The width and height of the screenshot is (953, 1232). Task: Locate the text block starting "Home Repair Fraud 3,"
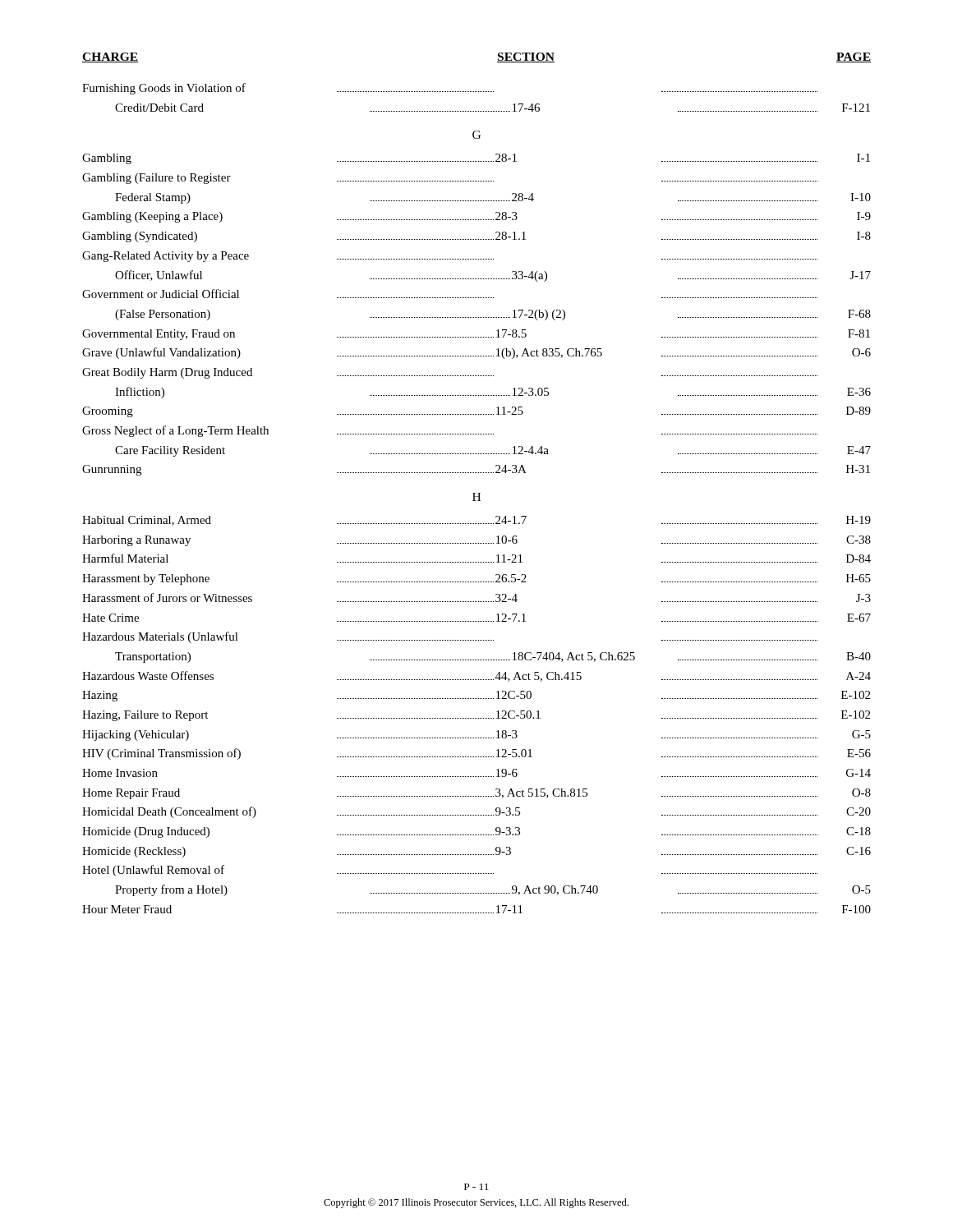click(x=476, y=793)
